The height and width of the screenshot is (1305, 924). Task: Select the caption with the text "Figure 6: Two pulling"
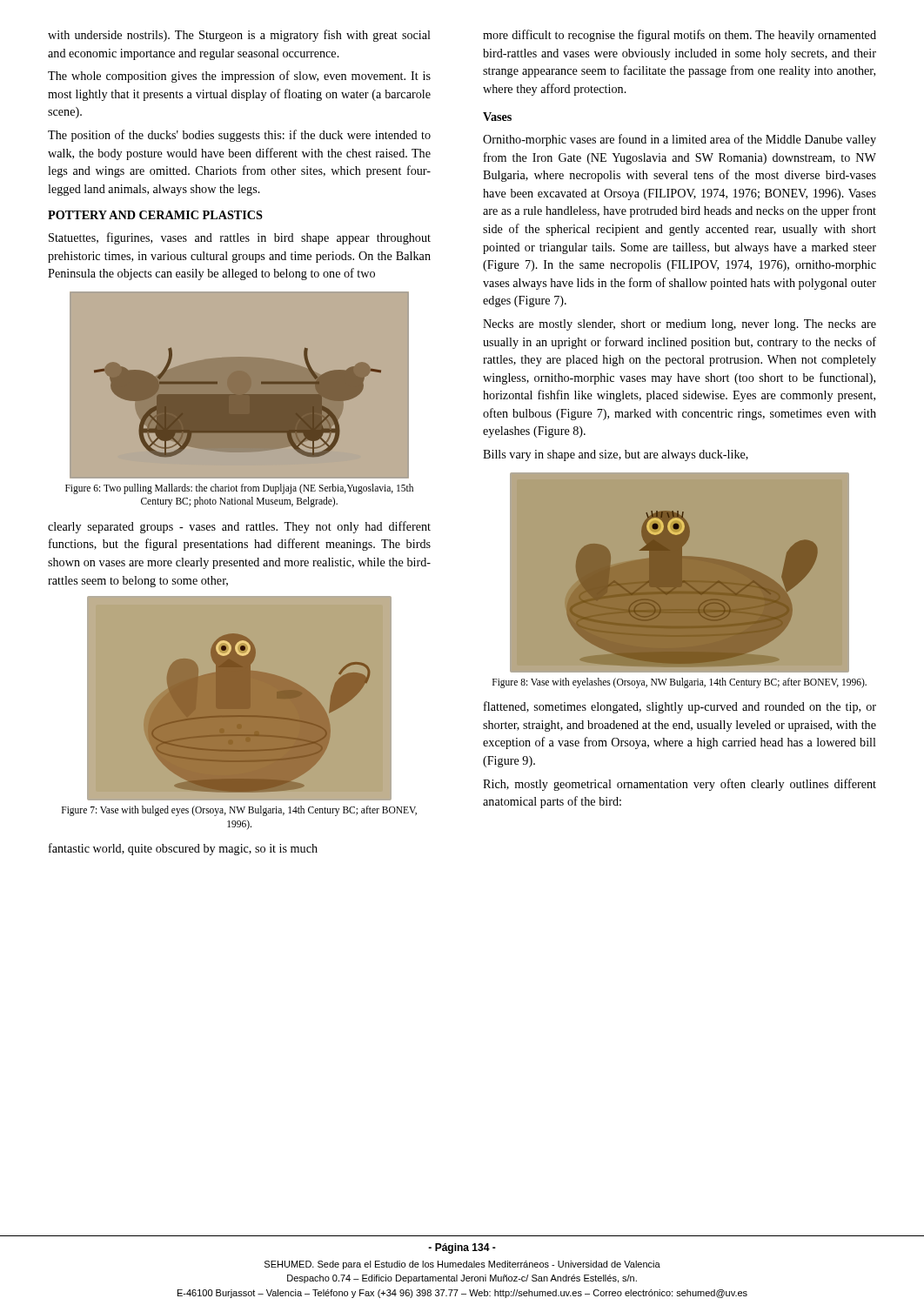tap(239, 495)
